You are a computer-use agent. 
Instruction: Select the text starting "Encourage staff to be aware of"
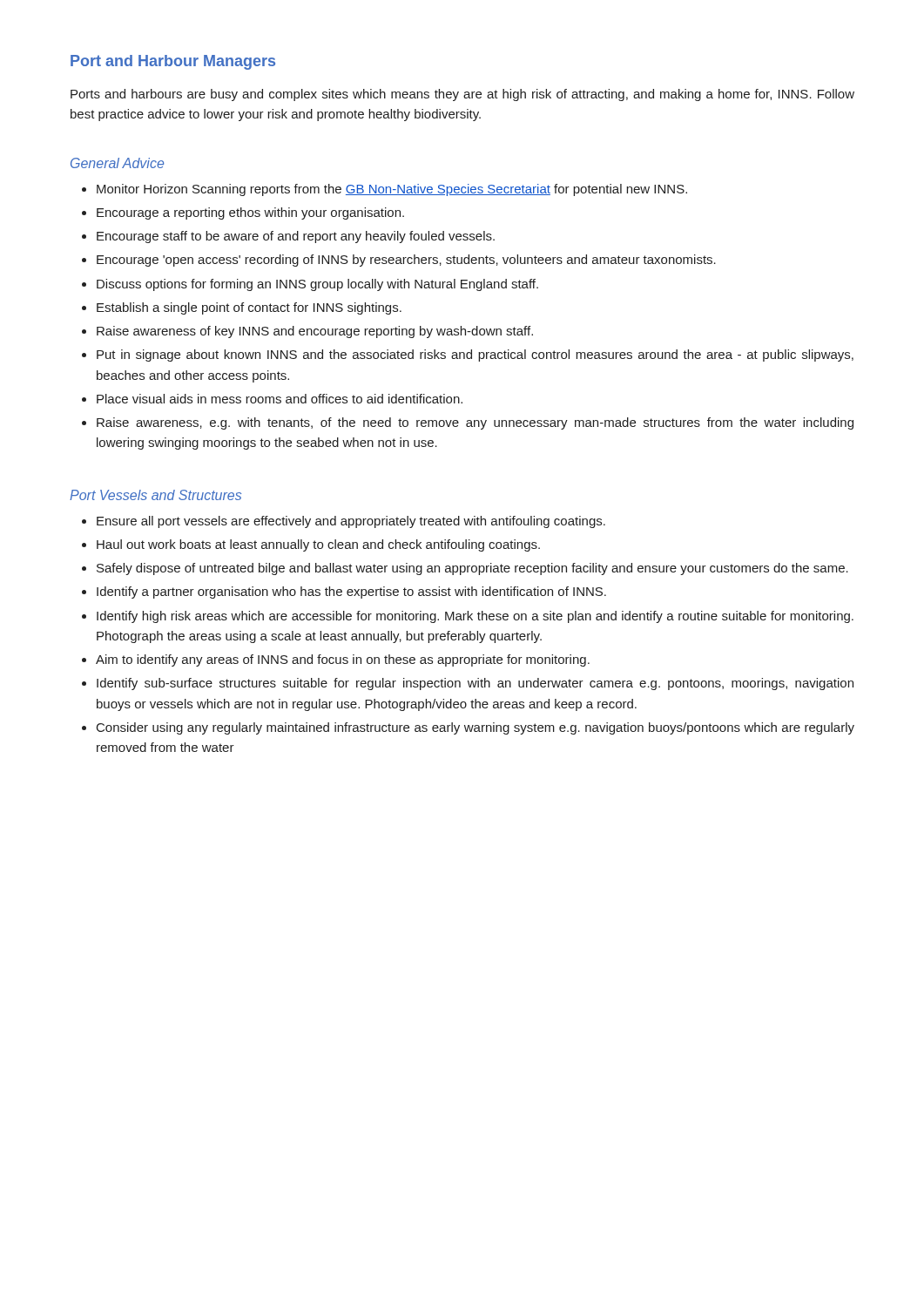(x=296, y=236)
